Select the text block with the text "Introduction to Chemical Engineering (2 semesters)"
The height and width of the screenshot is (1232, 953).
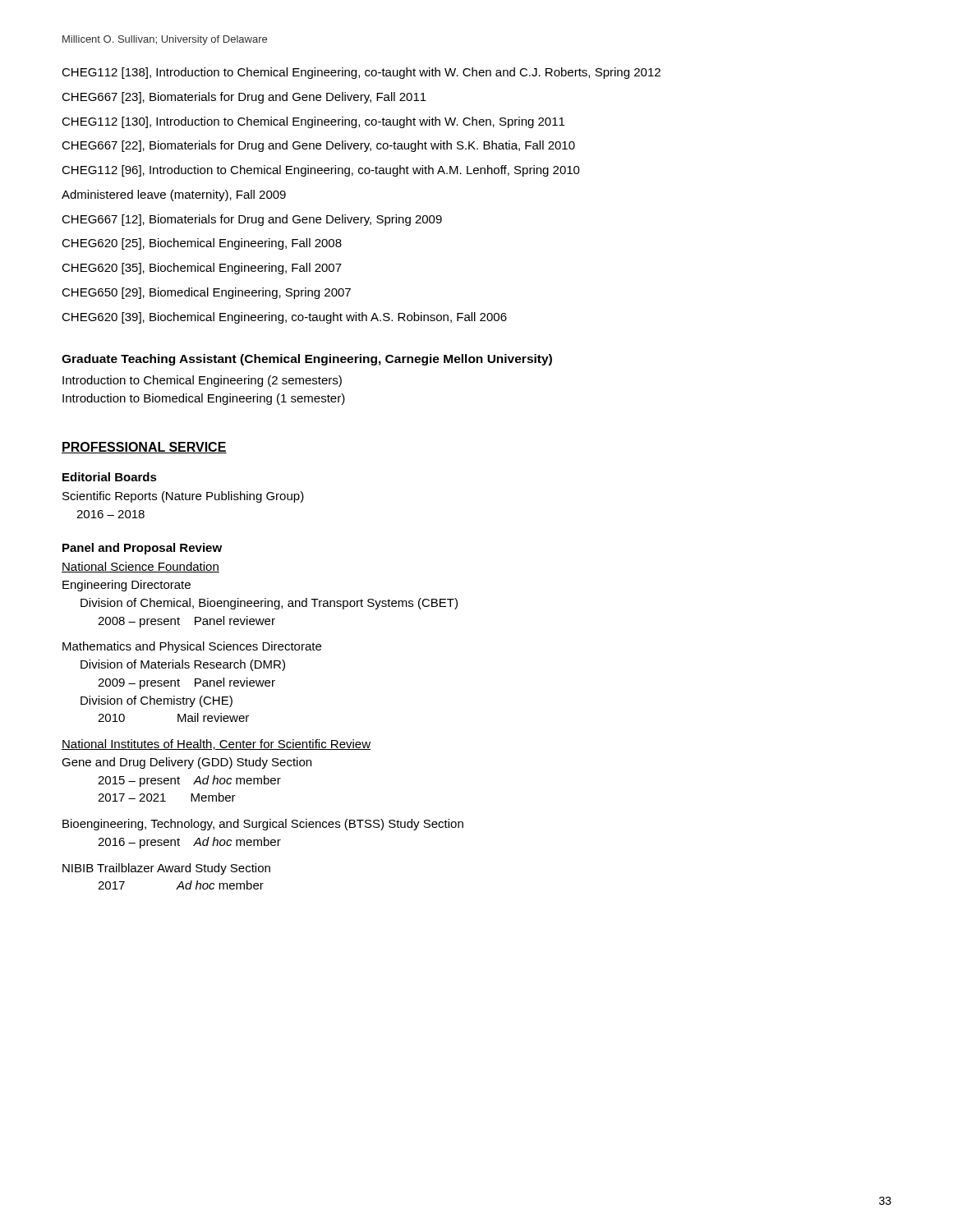203,389
